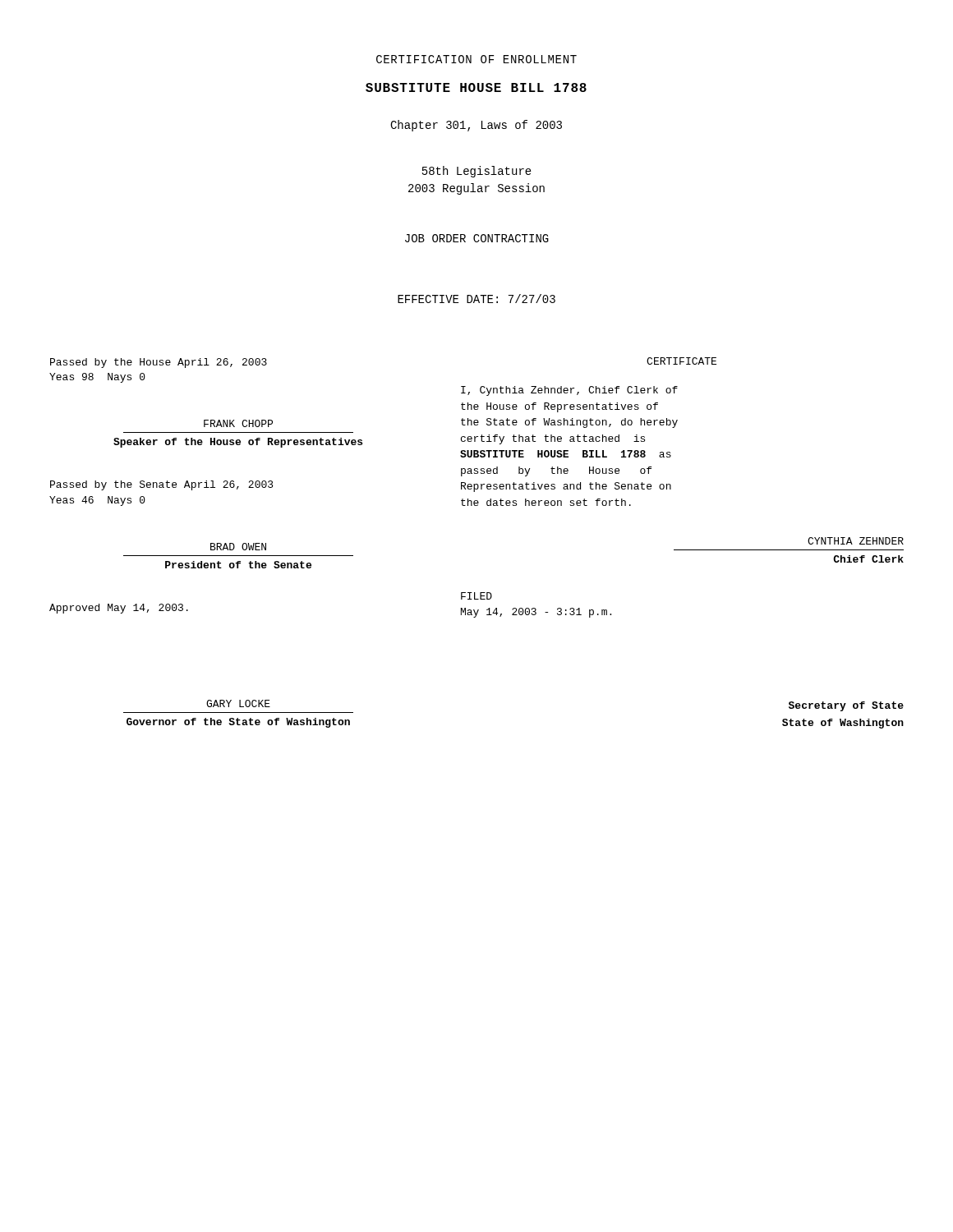Where is the passage that starts "President of the"?
Image resolution: width=953 pixels, height=1232 pixels.
click(238, 565)
